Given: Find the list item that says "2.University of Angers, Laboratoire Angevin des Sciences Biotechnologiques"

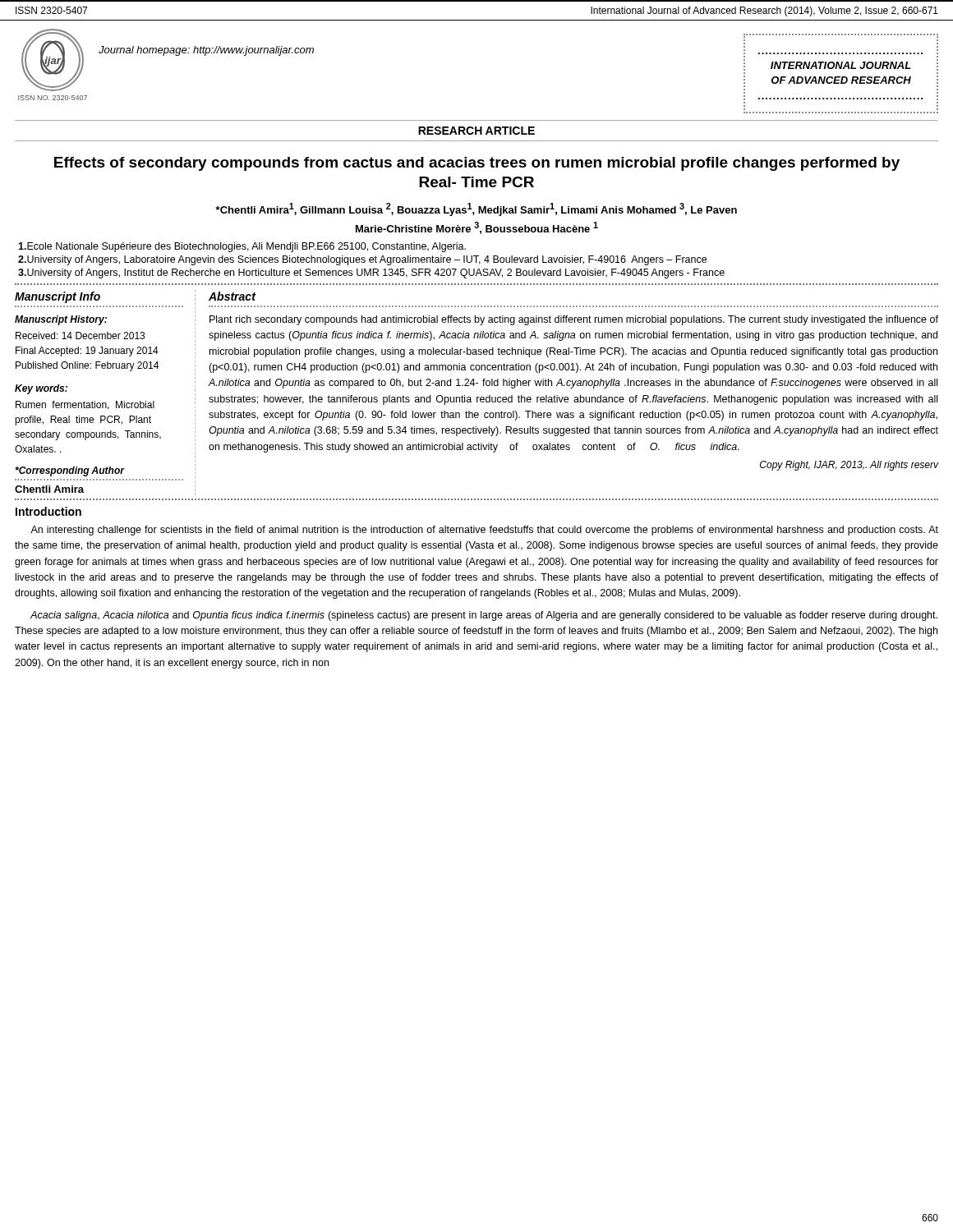Looking at the screenshot, I should (363, 259).
